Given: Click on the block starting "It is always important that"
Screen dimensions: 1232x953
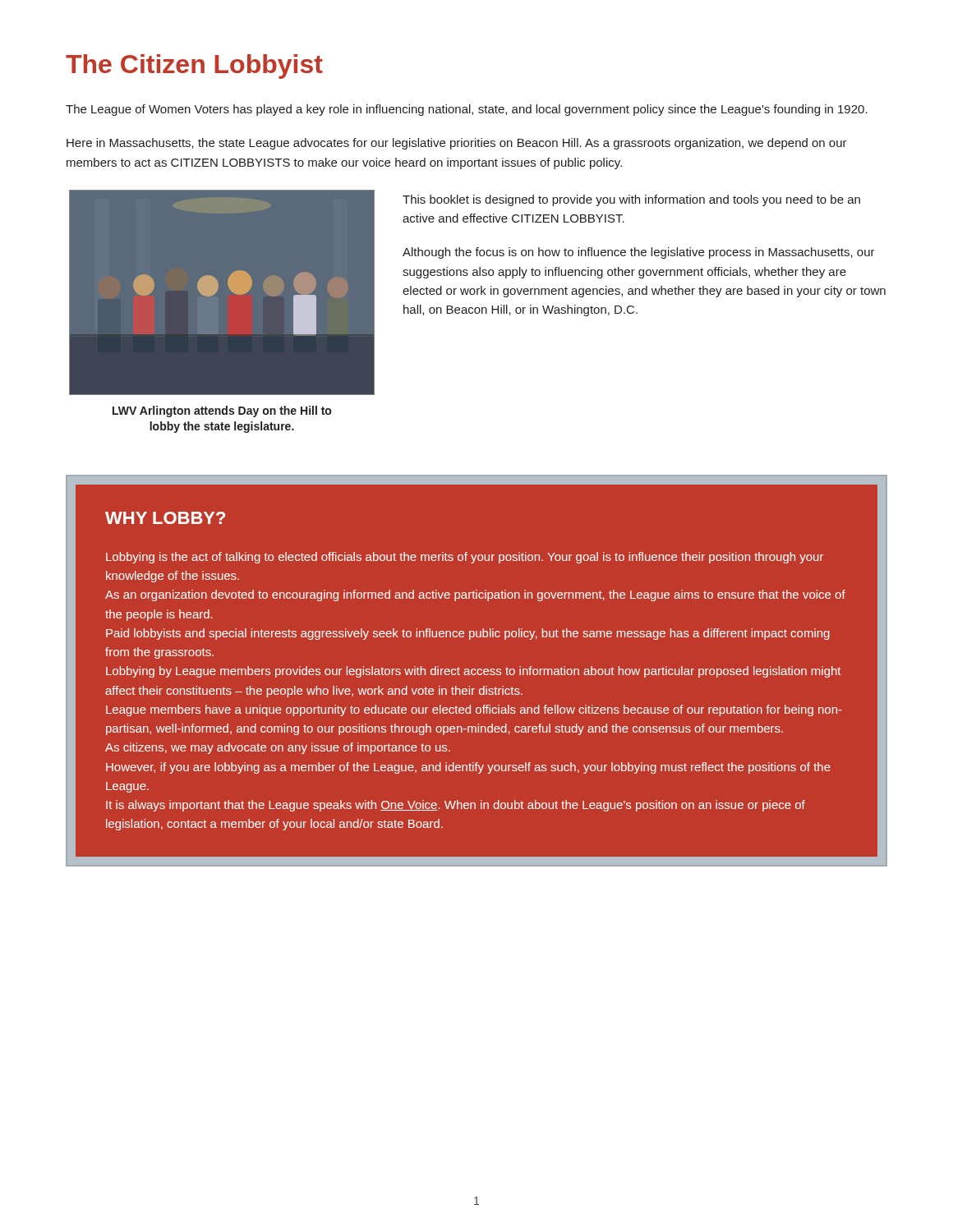Looking at the screenshot, I should pos(476,814).
